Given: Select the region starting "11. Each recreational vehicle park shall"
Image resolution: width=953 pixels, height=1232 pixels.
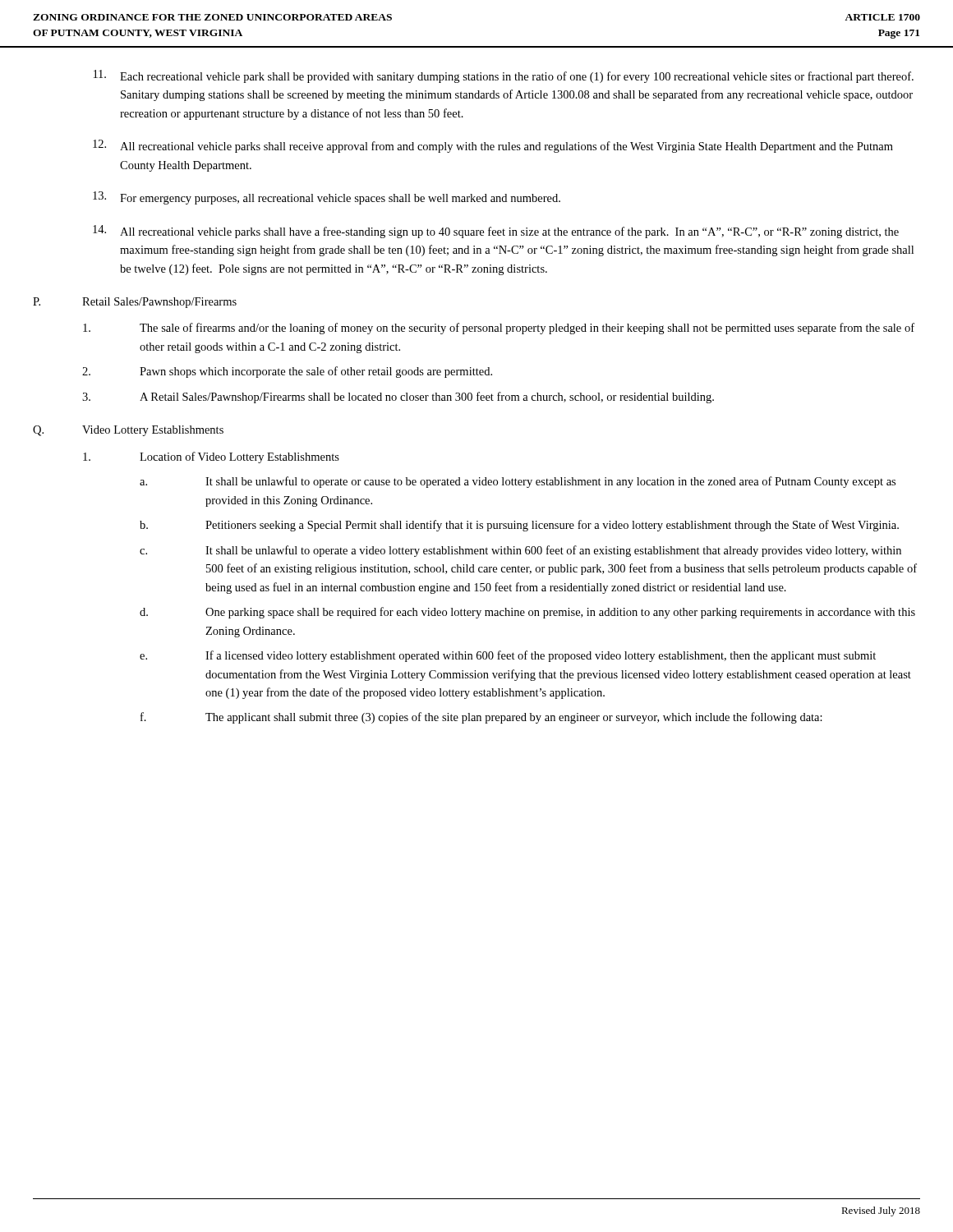Looking at the screenshot, I should pyautogui.click(x=476, y=95).
